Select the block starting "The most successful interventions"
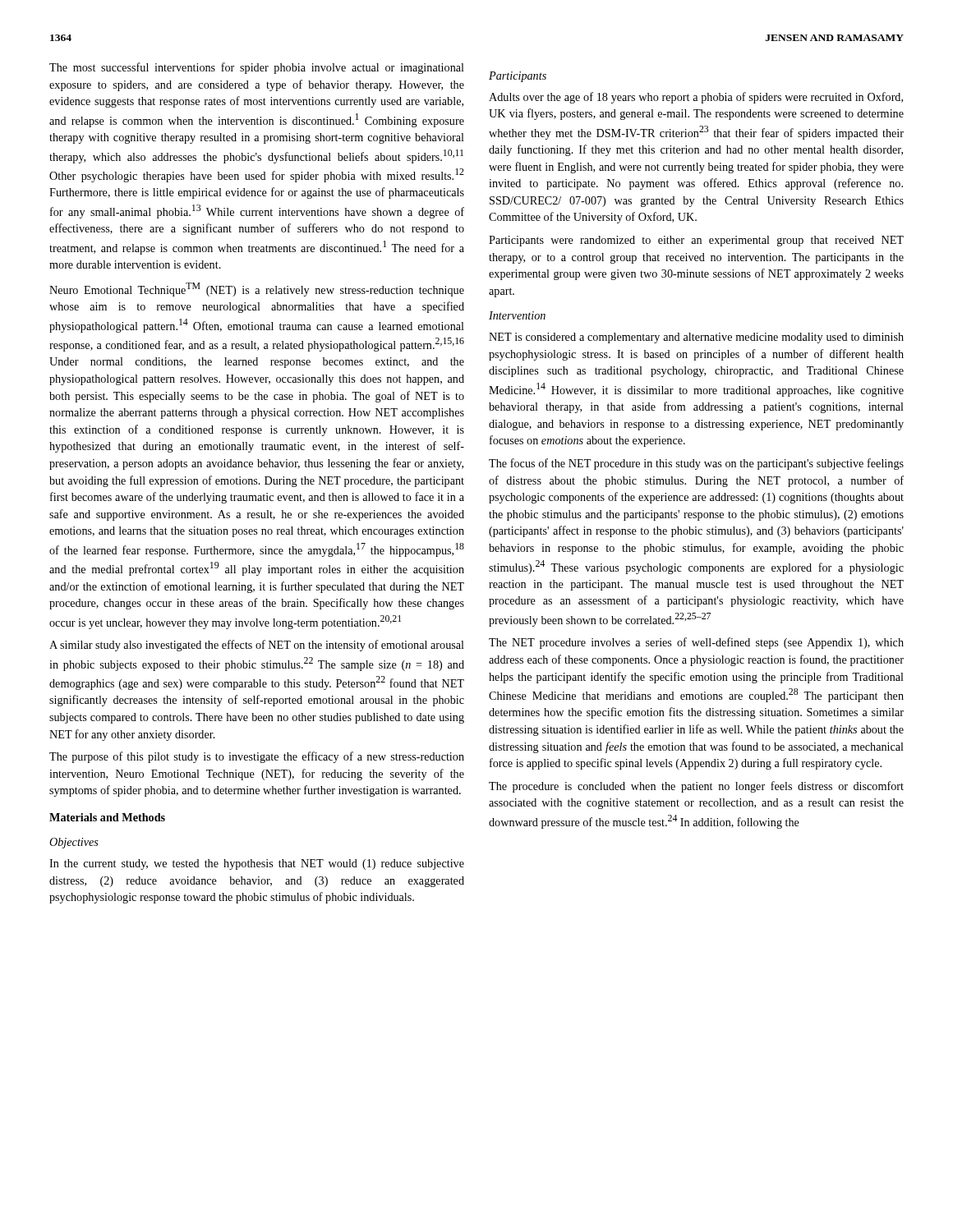 [257, 166]
